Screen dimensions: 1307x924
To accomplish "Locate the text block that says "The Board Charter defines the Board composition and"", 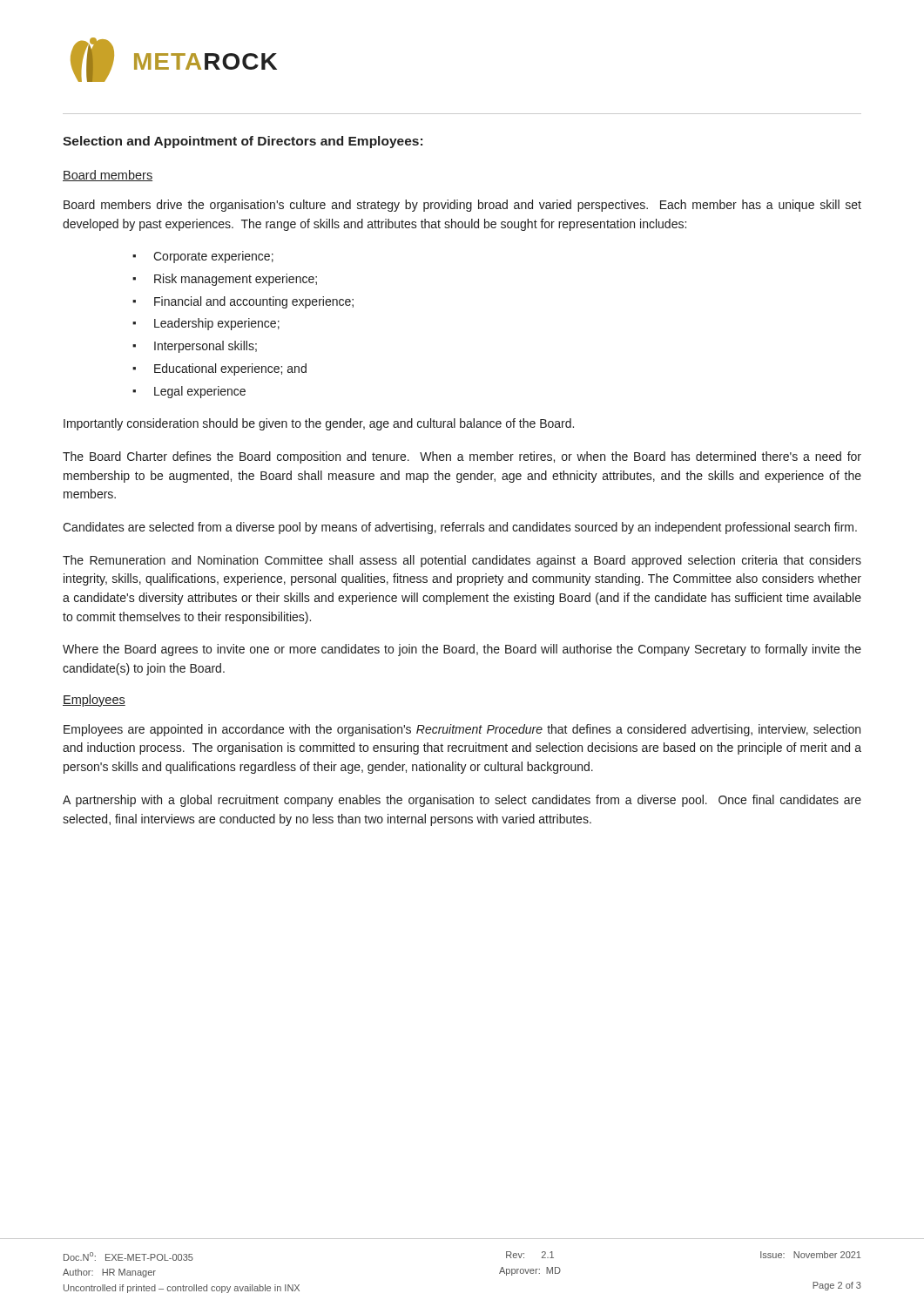I will [462, 475].
